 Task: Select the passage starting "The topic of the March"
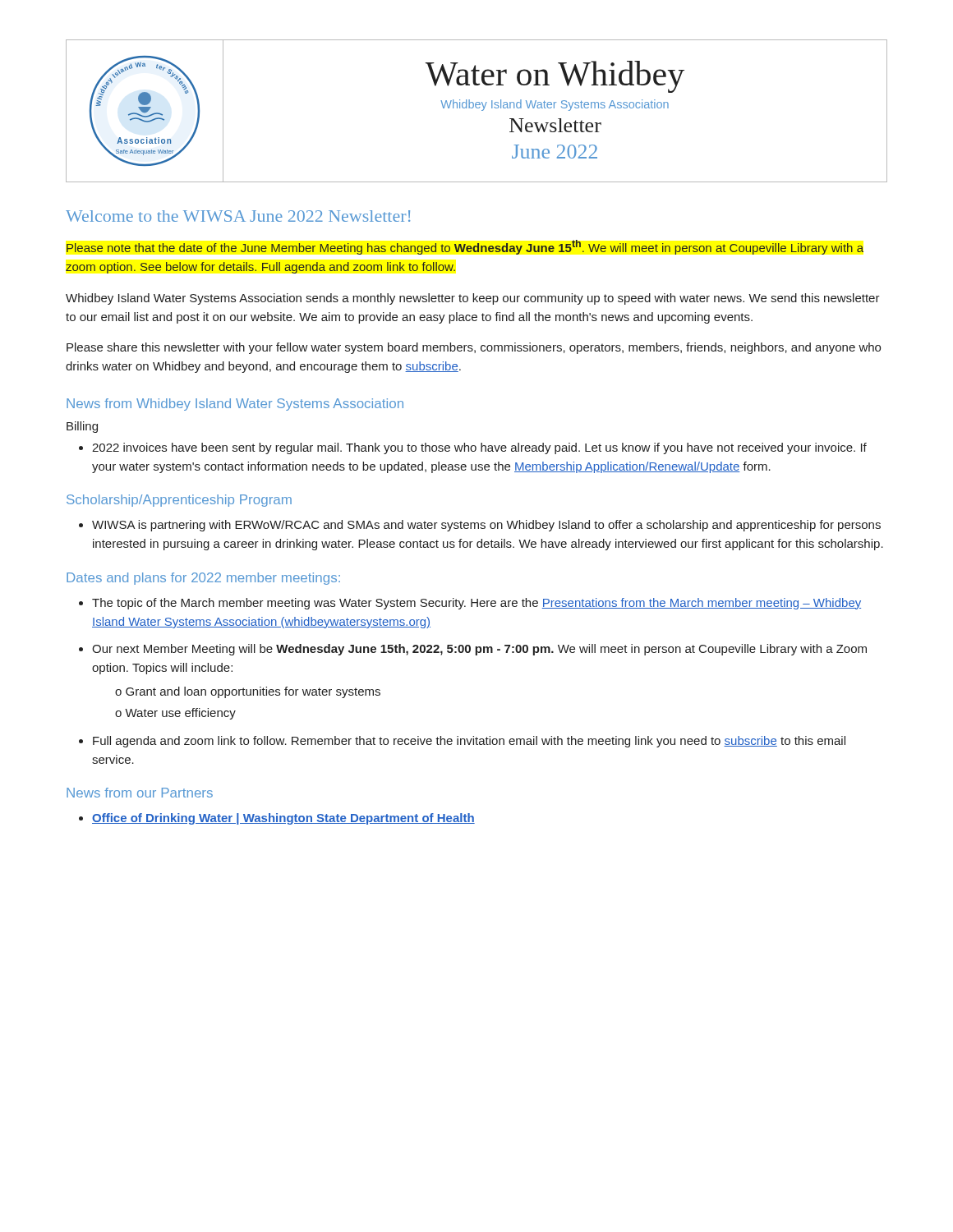(477, 612)
